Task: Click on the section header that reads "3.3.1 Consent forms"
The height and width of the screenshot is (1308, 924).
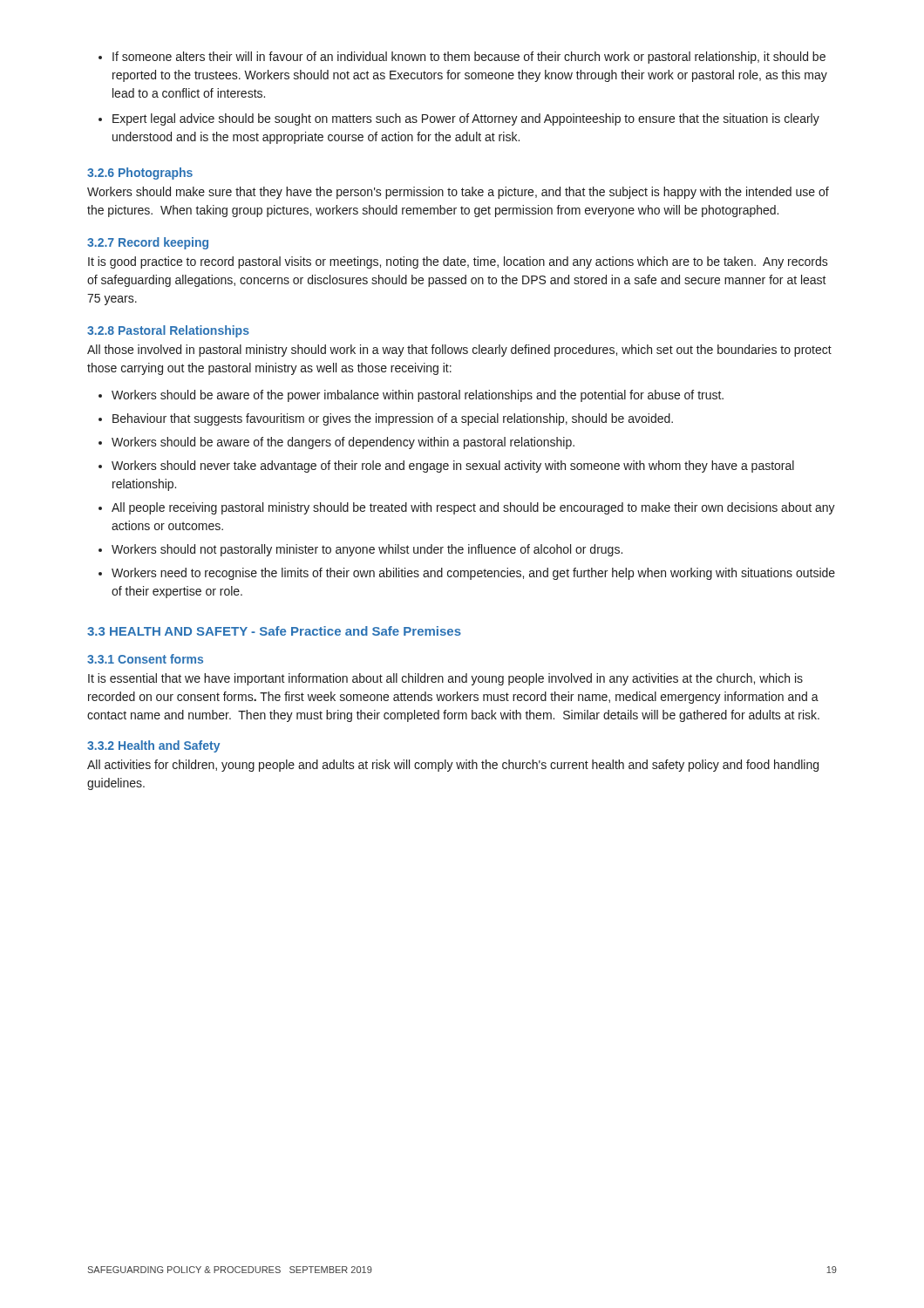Action: coord(145,659)
